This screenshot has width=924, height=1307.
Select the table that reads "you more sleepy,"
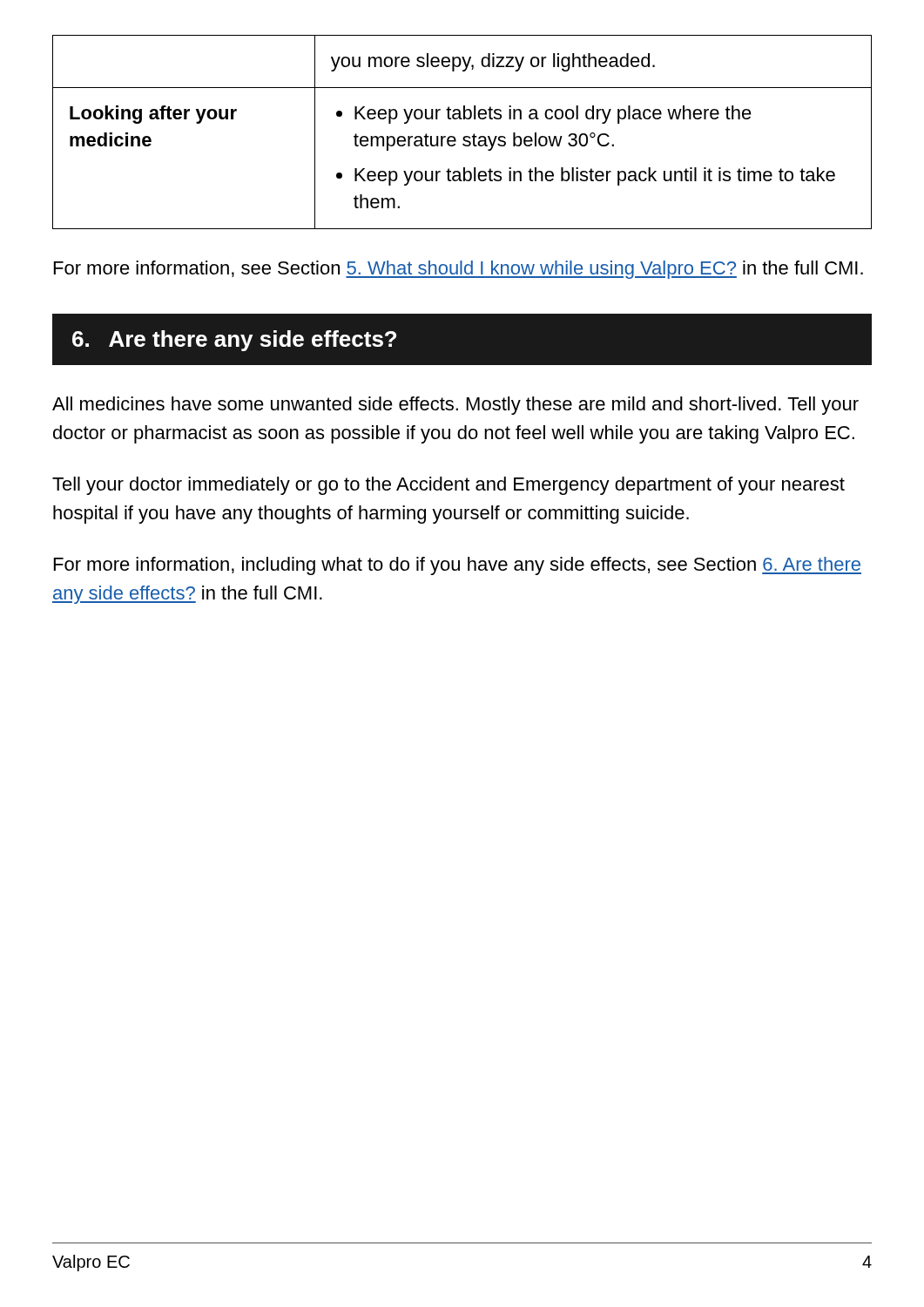tap(462, 132)
